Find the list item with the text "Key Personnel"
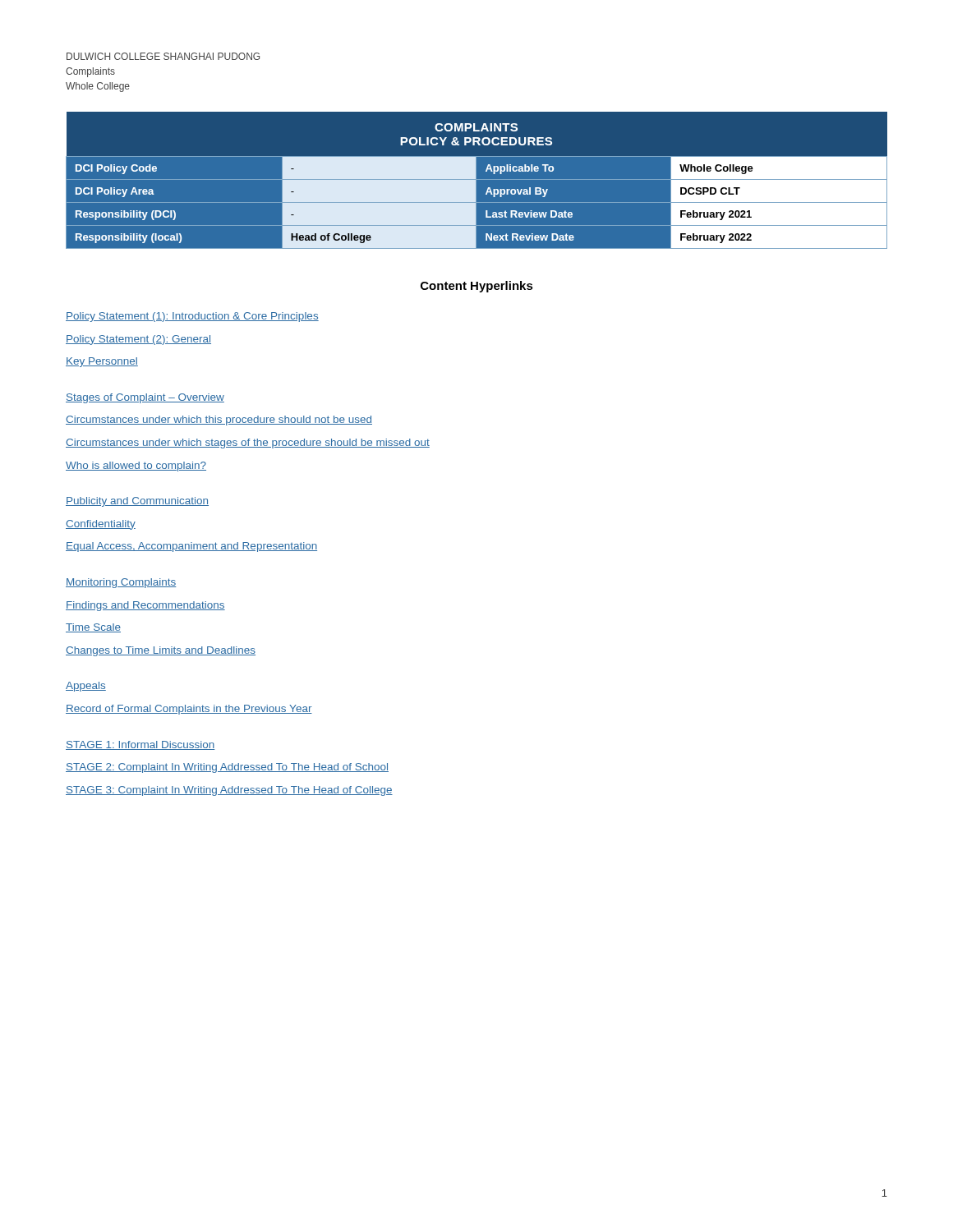 click(102, 362)
